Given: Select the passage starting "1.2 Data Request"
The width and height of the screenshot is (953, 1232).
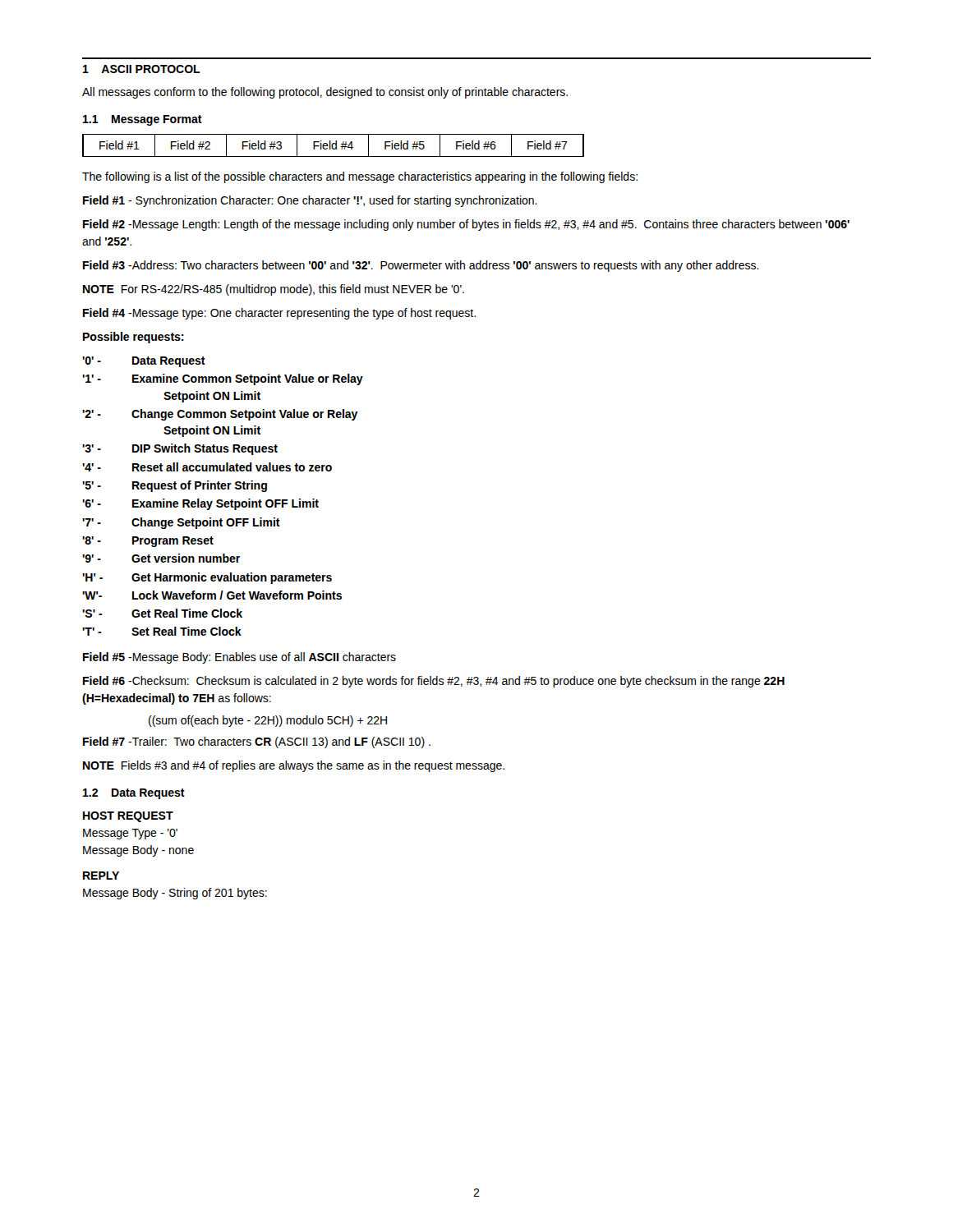Looking at the screenshot, I should [x=133, y=792].
